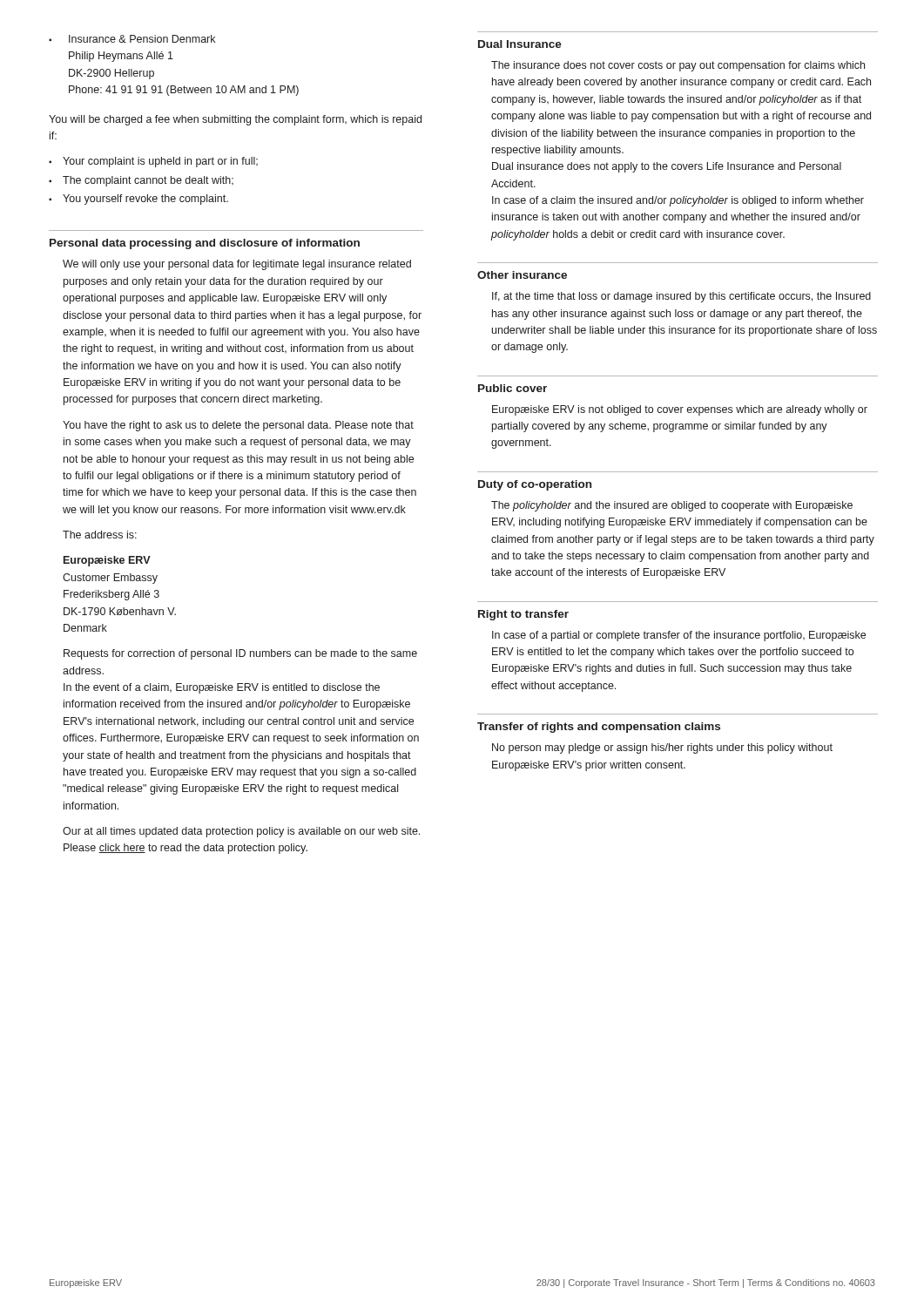924x1307 pixels.
Task: Find the block on this page that starts "Requests for correction of"
Action: click(241, 730)
